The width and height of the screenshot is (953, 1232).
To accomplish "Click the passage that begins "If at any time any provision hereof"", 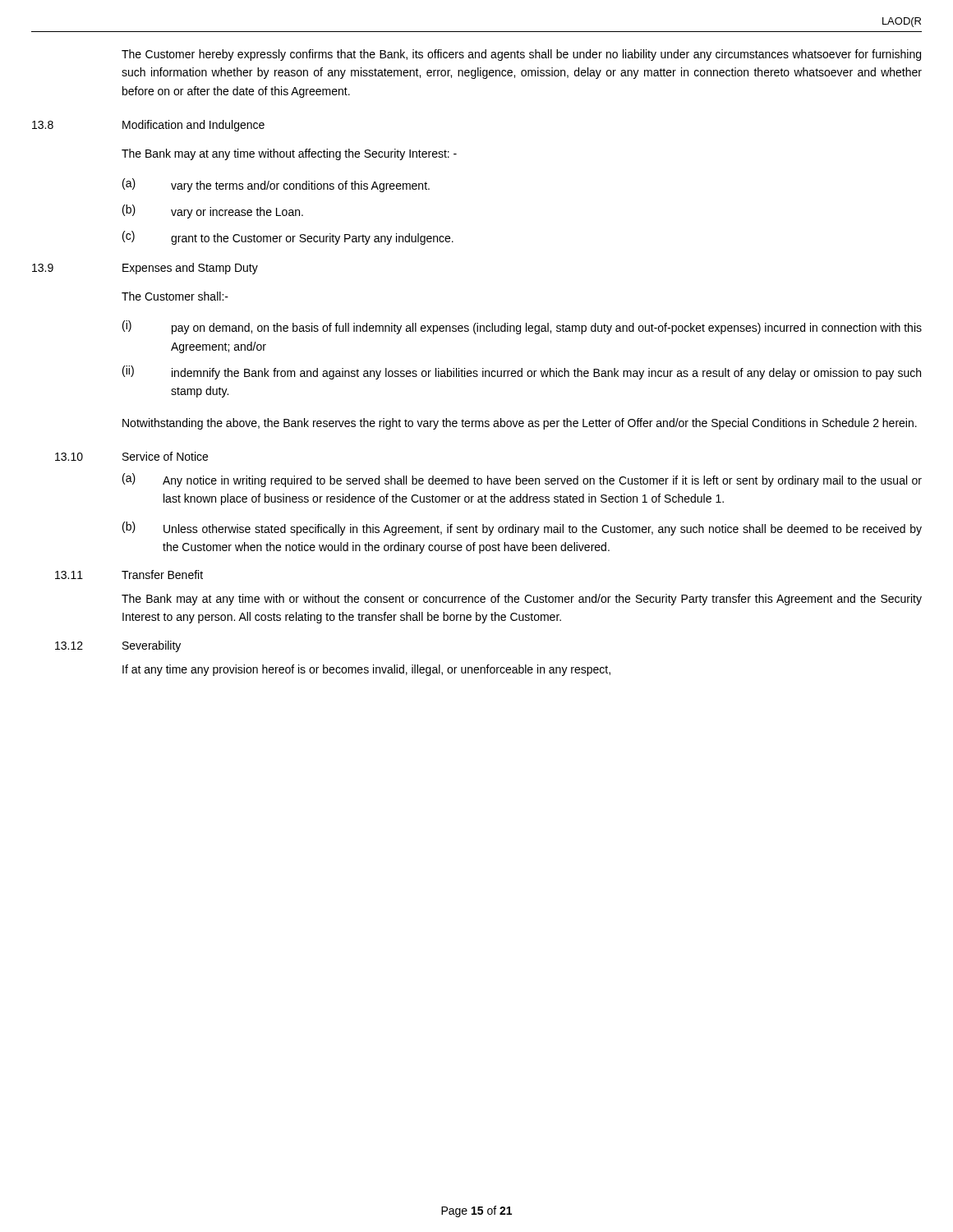I will (x=366, y=670).
